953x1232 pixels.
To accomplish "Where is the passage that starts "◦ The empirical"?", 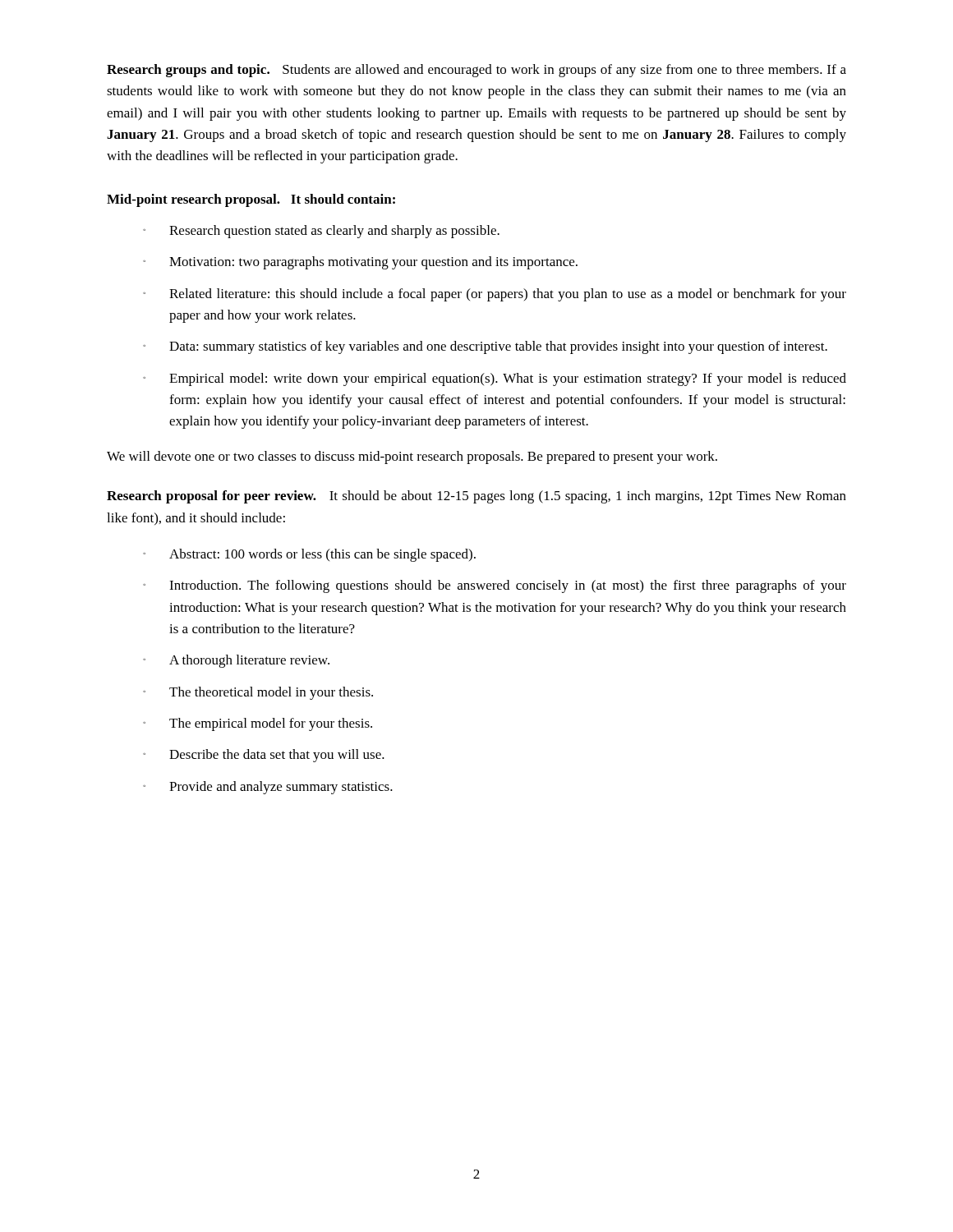I will (x=258, y=724).
